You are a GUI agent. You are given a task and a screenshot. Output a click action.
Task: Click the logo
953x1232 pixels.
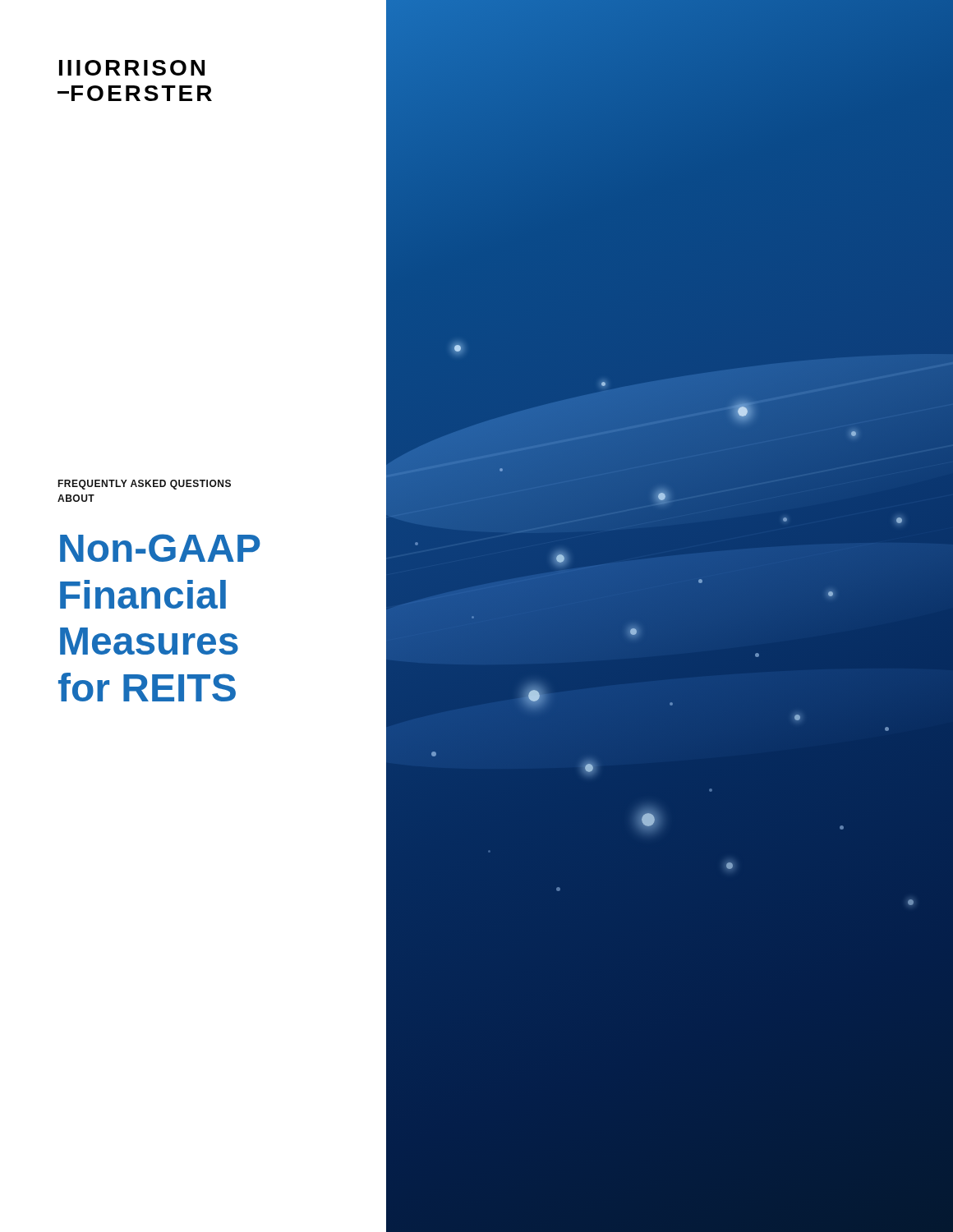tap(136, 81)
